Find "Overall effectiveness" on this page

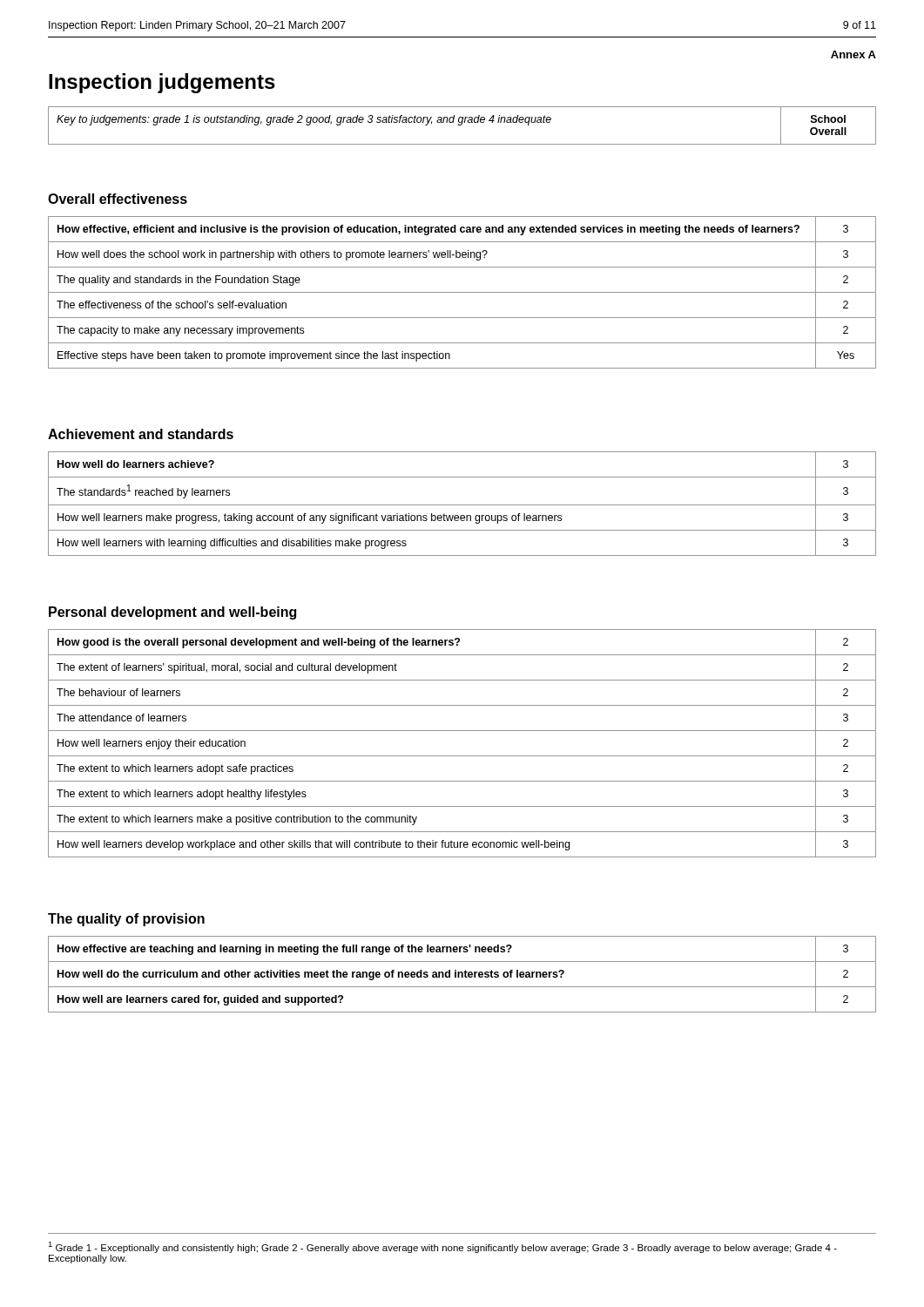click(118, 199)
